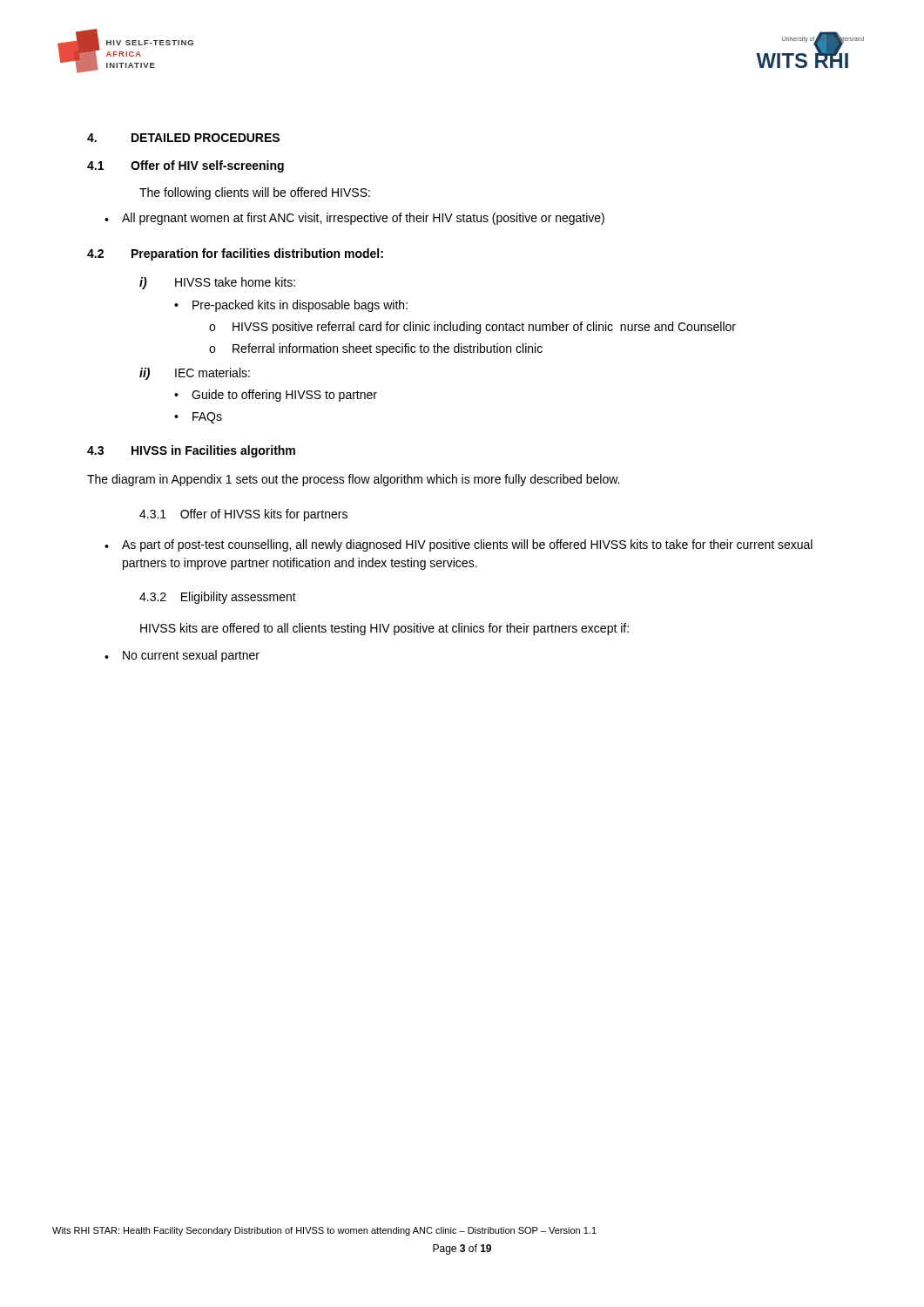This screenshot has height=1307, width=924.
Task: Navigate to the region starting "• As part of"
Action: [471, 554]
